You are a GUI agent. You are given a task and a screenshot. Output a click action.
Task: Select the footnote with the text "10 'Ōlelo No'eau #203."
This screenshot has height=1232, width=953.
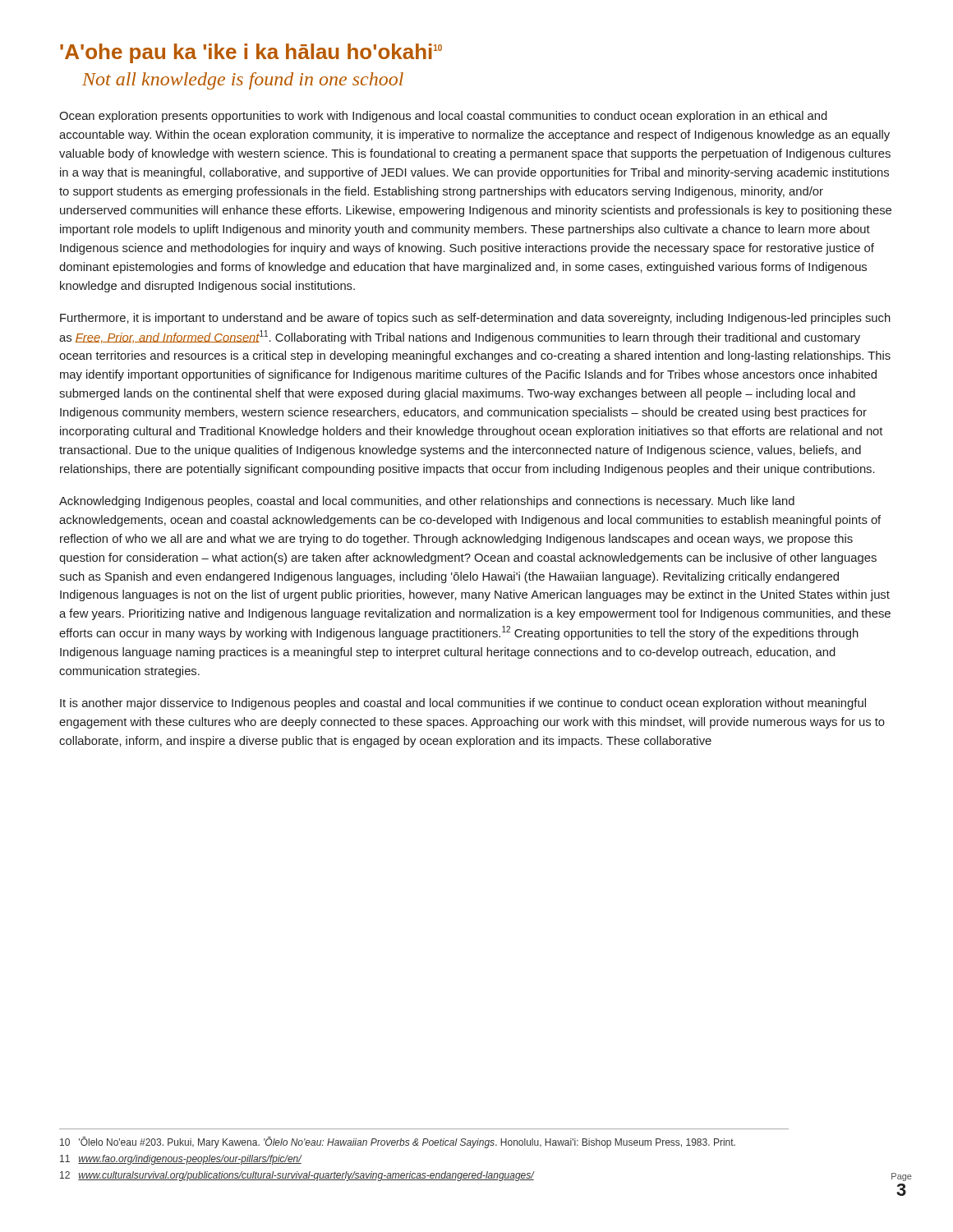pyautogui.click(x=398, y=1142)
